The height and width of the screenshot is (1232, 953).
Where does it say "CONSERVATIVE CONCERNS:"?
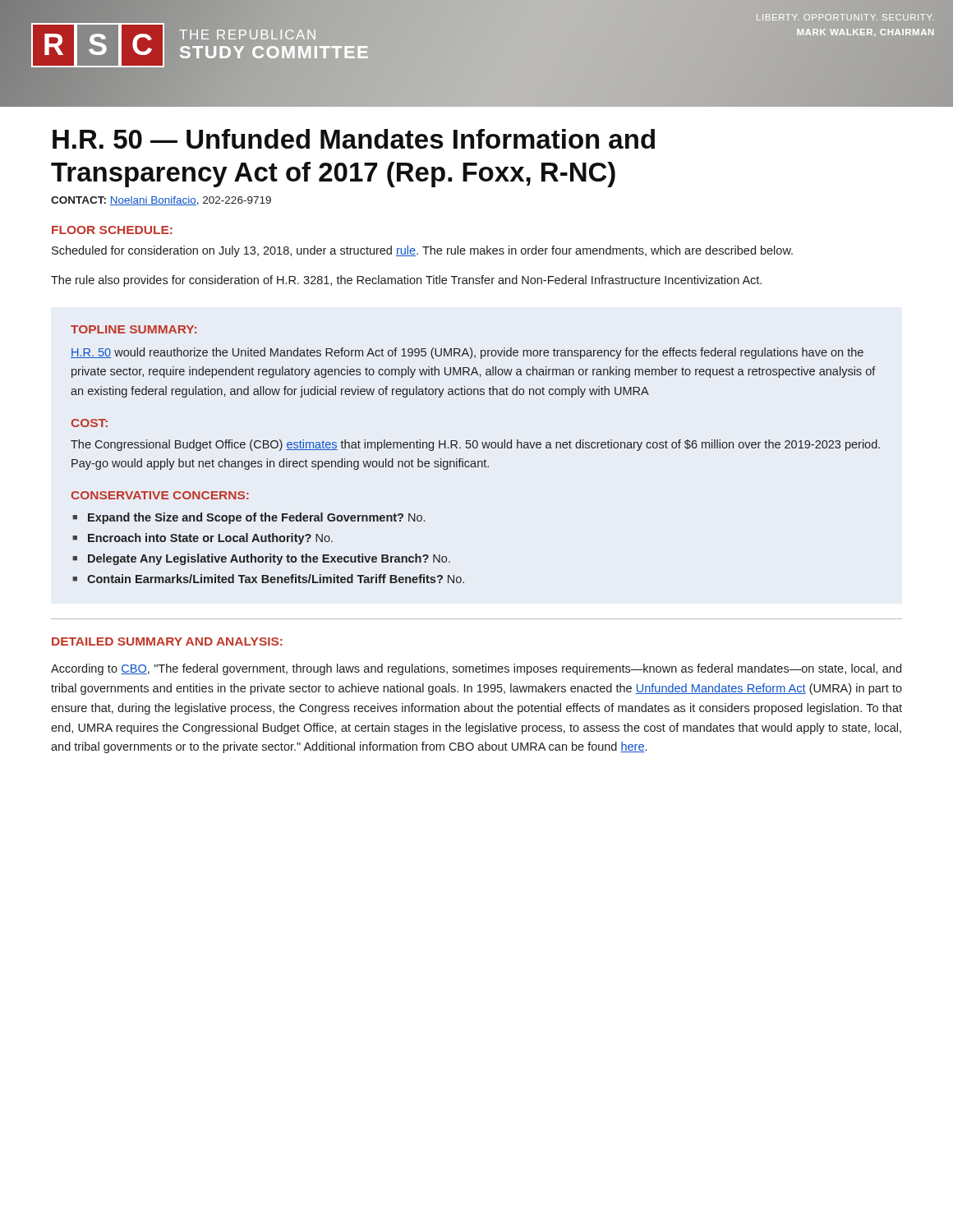pyautogui.click(x=160, y=495)
